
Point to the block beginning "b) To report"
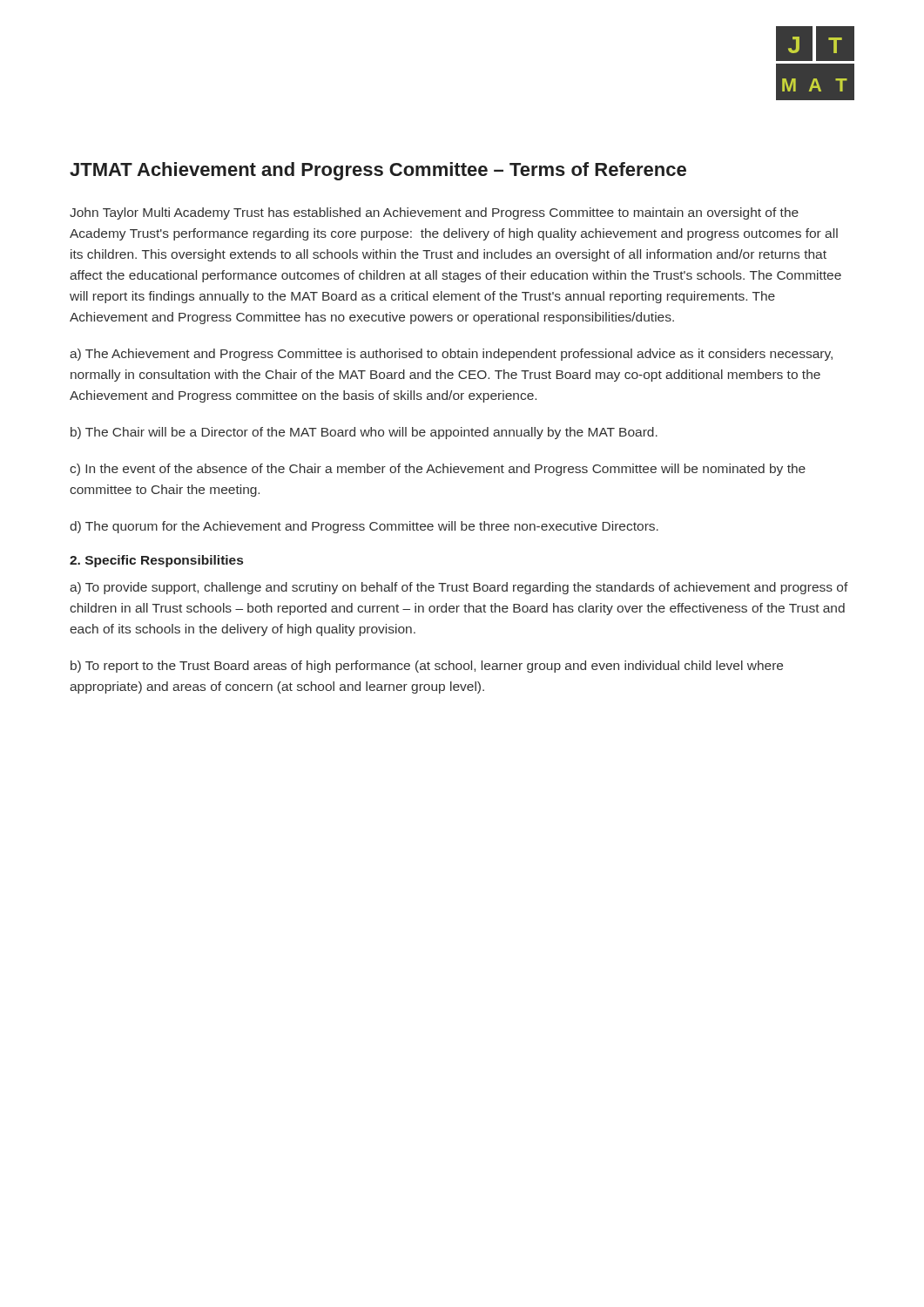427,676
